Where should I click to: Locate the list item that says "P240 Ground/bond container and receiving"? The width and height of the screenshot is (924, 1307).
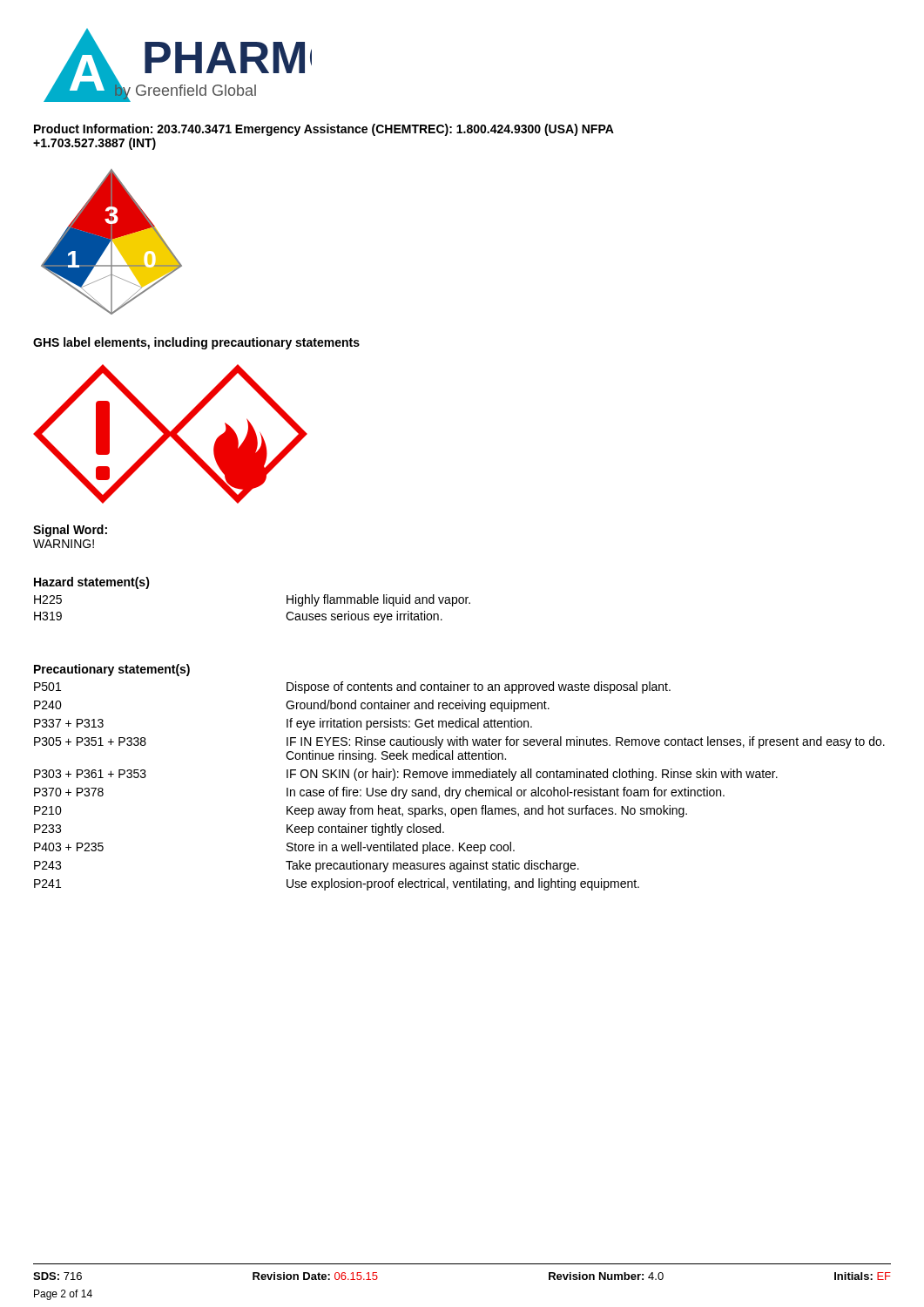coord(462,705)
